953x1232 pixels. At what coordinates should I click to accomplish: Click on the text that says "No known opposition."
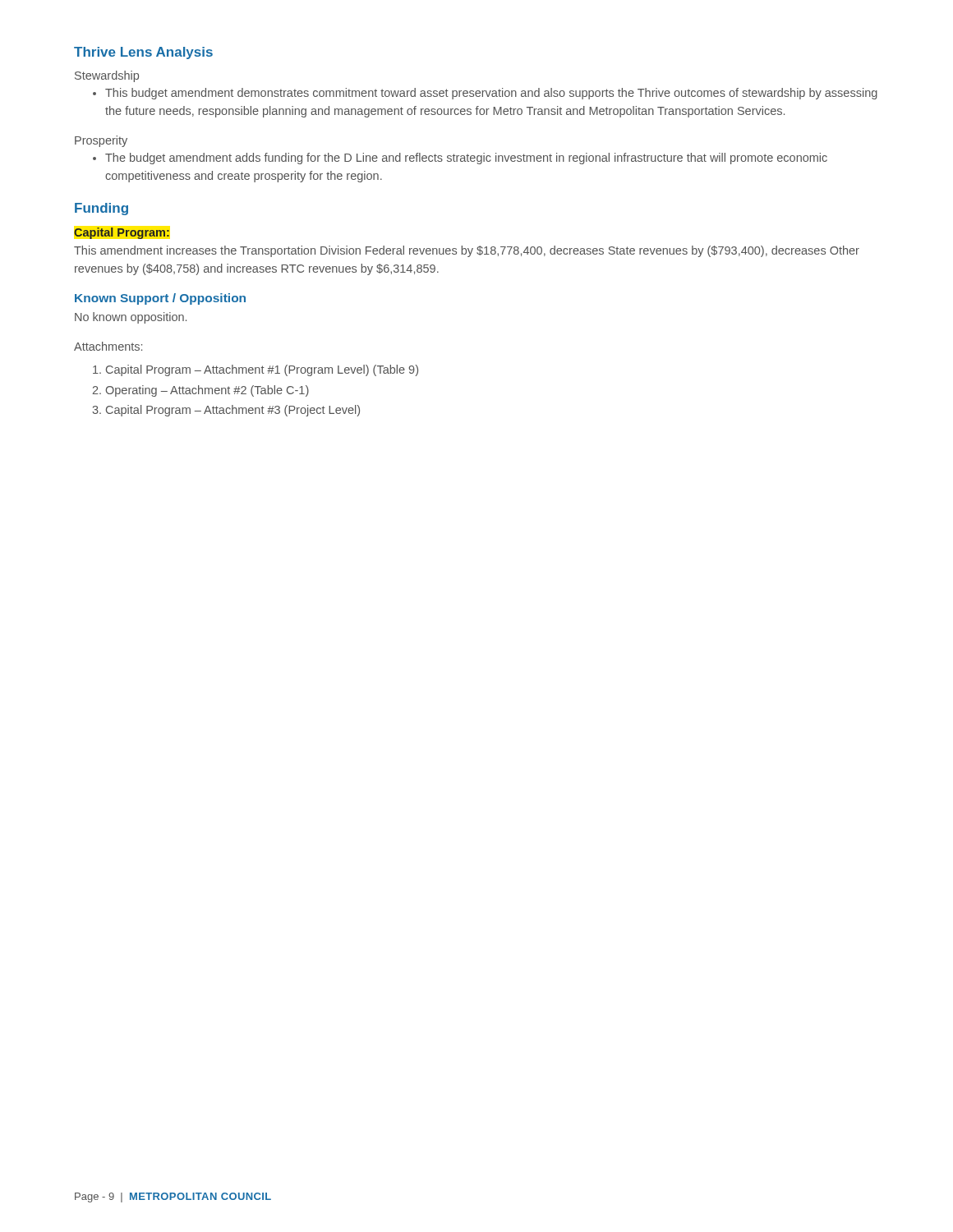pyautogui.click(x=131, y=317)
